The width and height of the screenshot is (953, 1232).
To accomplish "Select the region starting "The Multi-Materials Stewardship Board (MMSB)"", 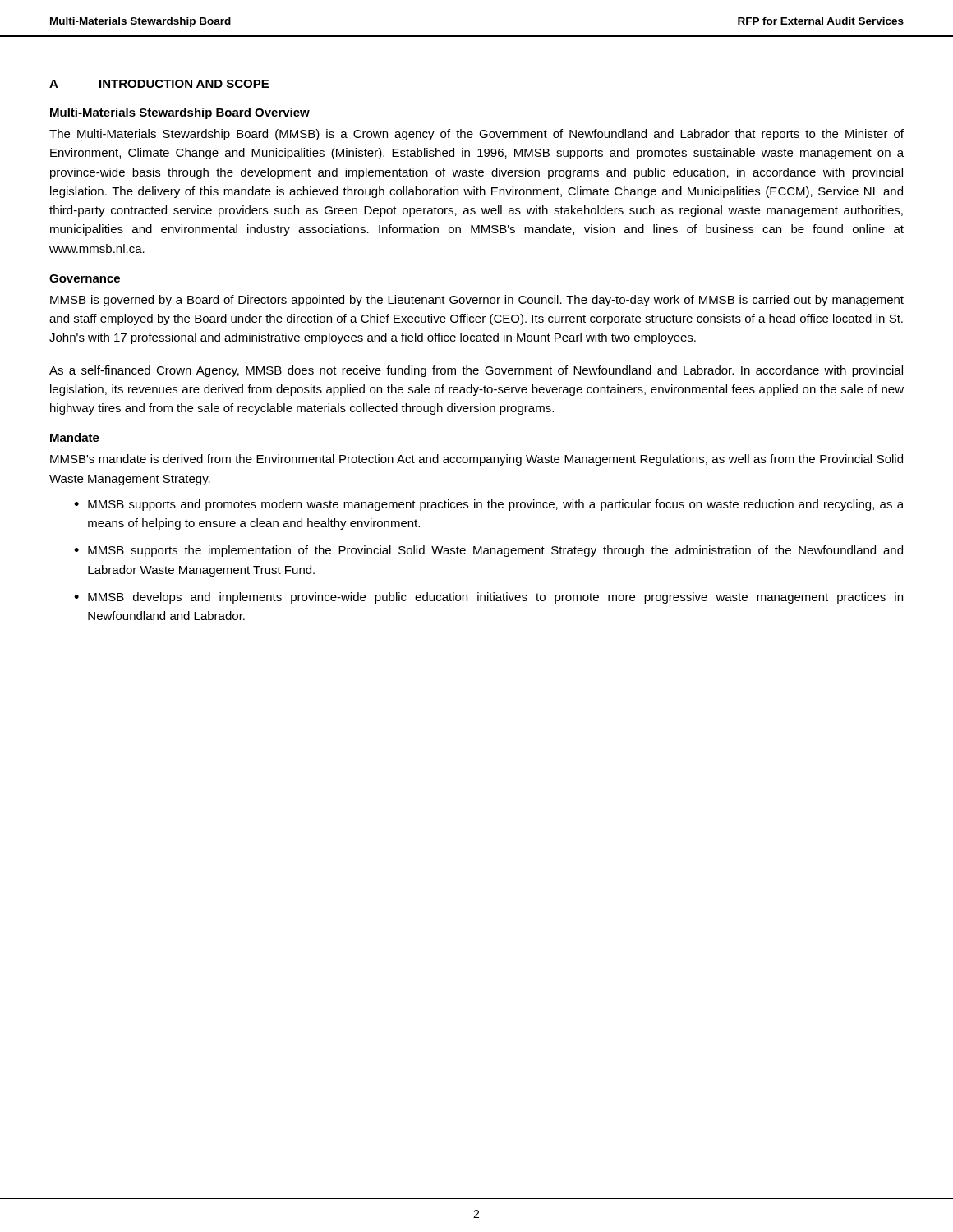I will pyautogui.click(x=476, y=191).
